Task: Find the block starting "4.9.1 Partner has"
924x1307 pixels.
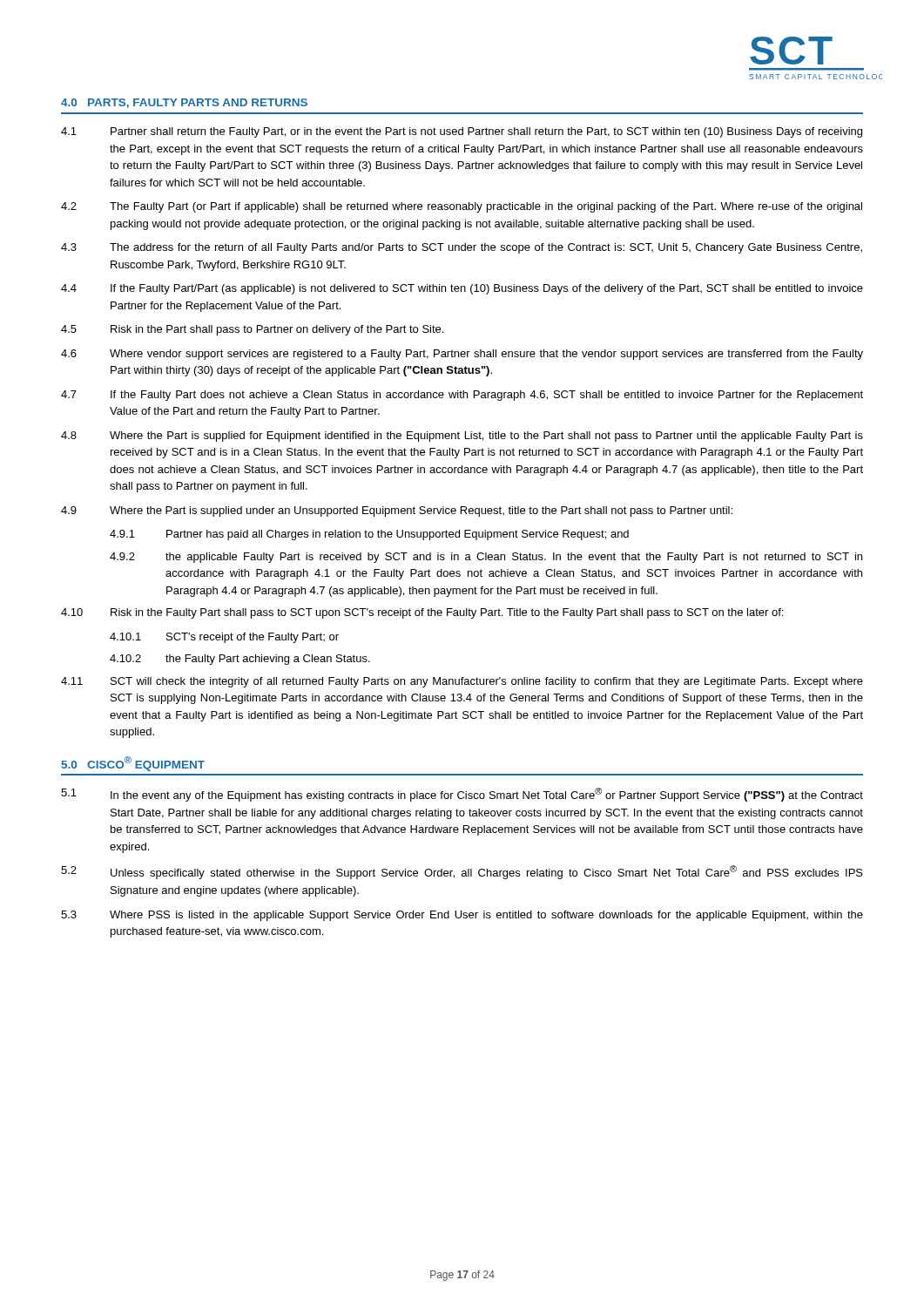Action: tap(486, 534)
